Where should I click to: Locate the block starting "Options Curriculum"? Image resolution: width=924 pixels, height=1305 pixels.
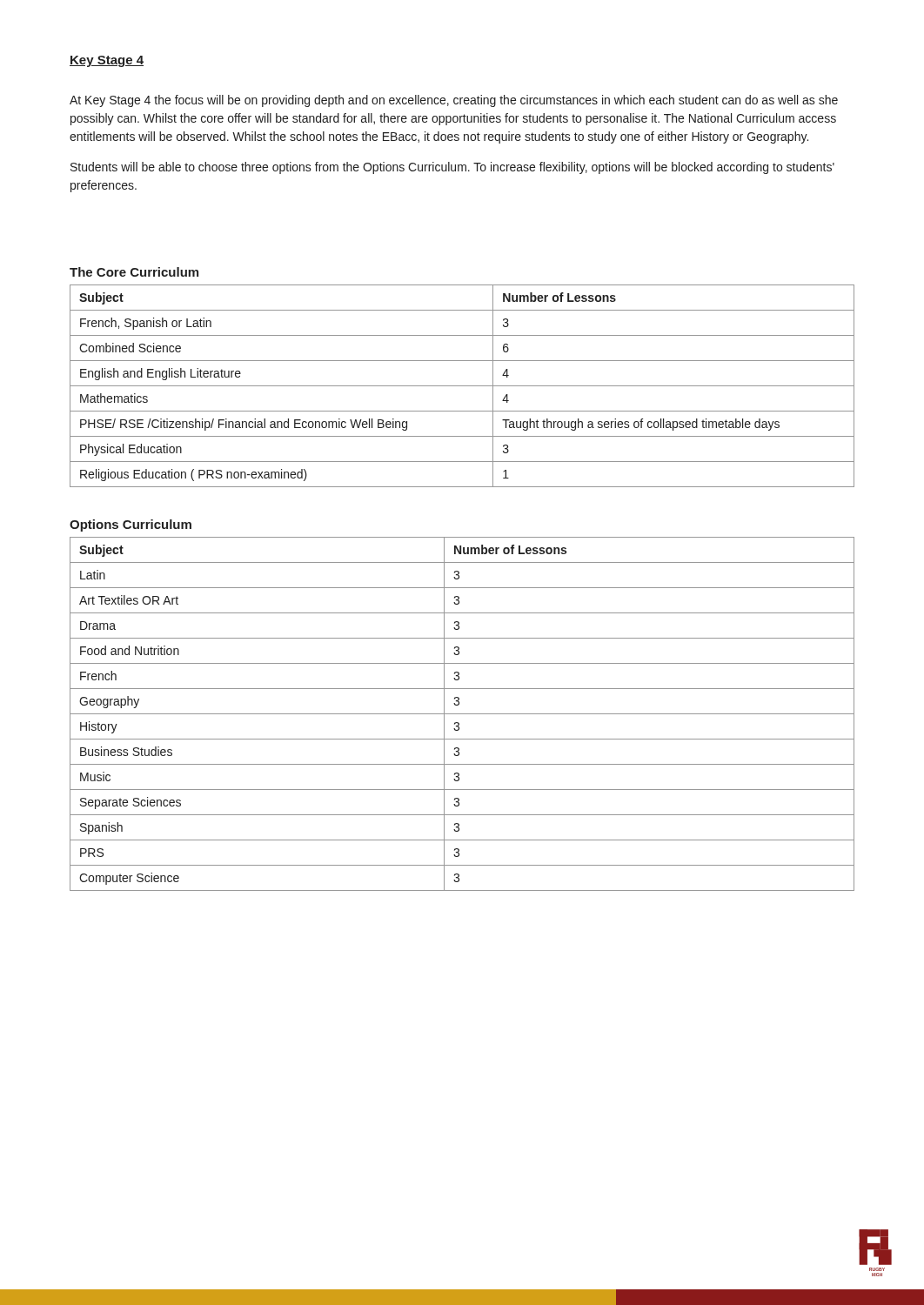(131, 524)
